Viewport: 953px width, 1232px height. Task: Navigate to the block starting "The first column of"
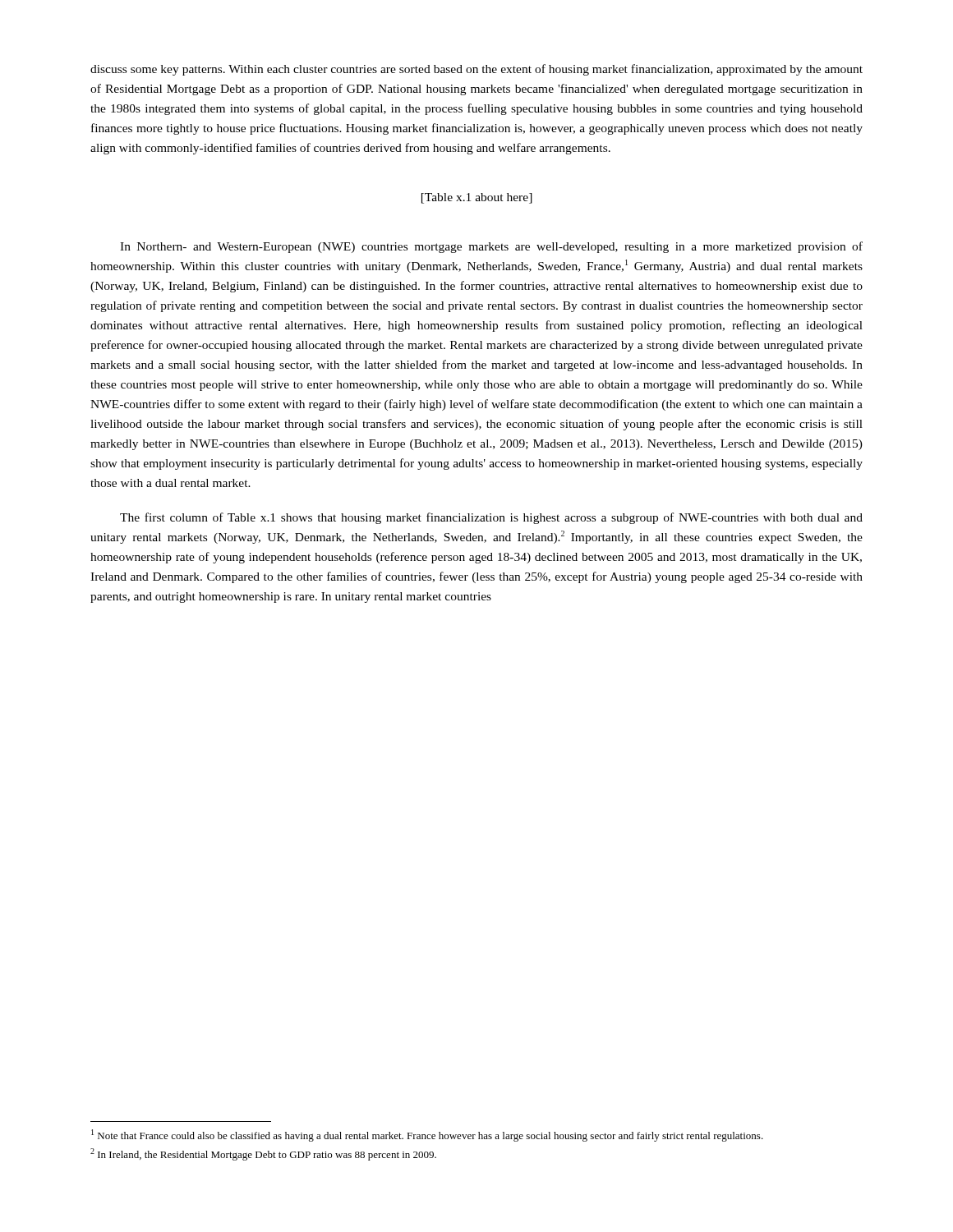[x=476, y=557]
